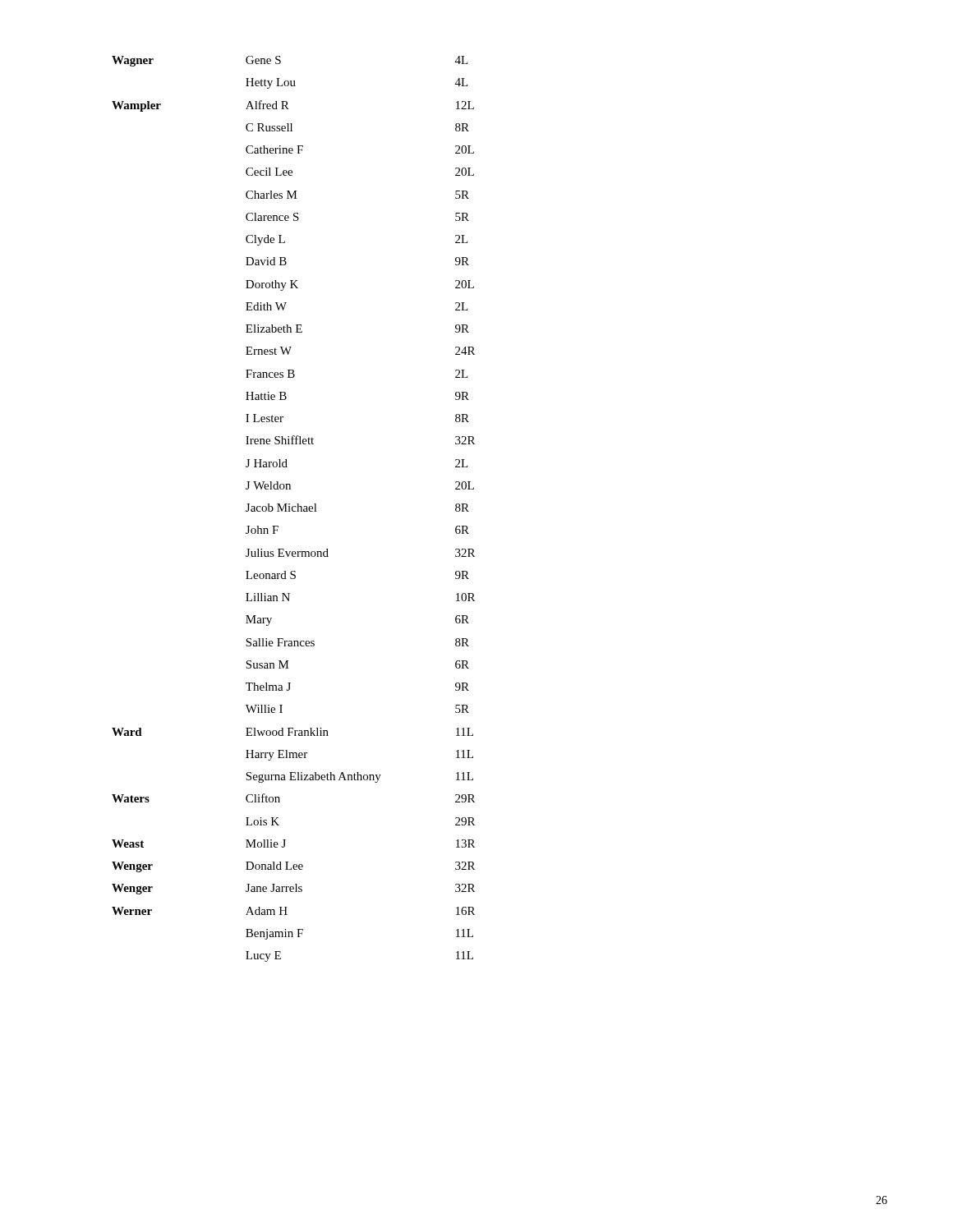Click a table
The image size is (953, 1232).
click(312, 508)
